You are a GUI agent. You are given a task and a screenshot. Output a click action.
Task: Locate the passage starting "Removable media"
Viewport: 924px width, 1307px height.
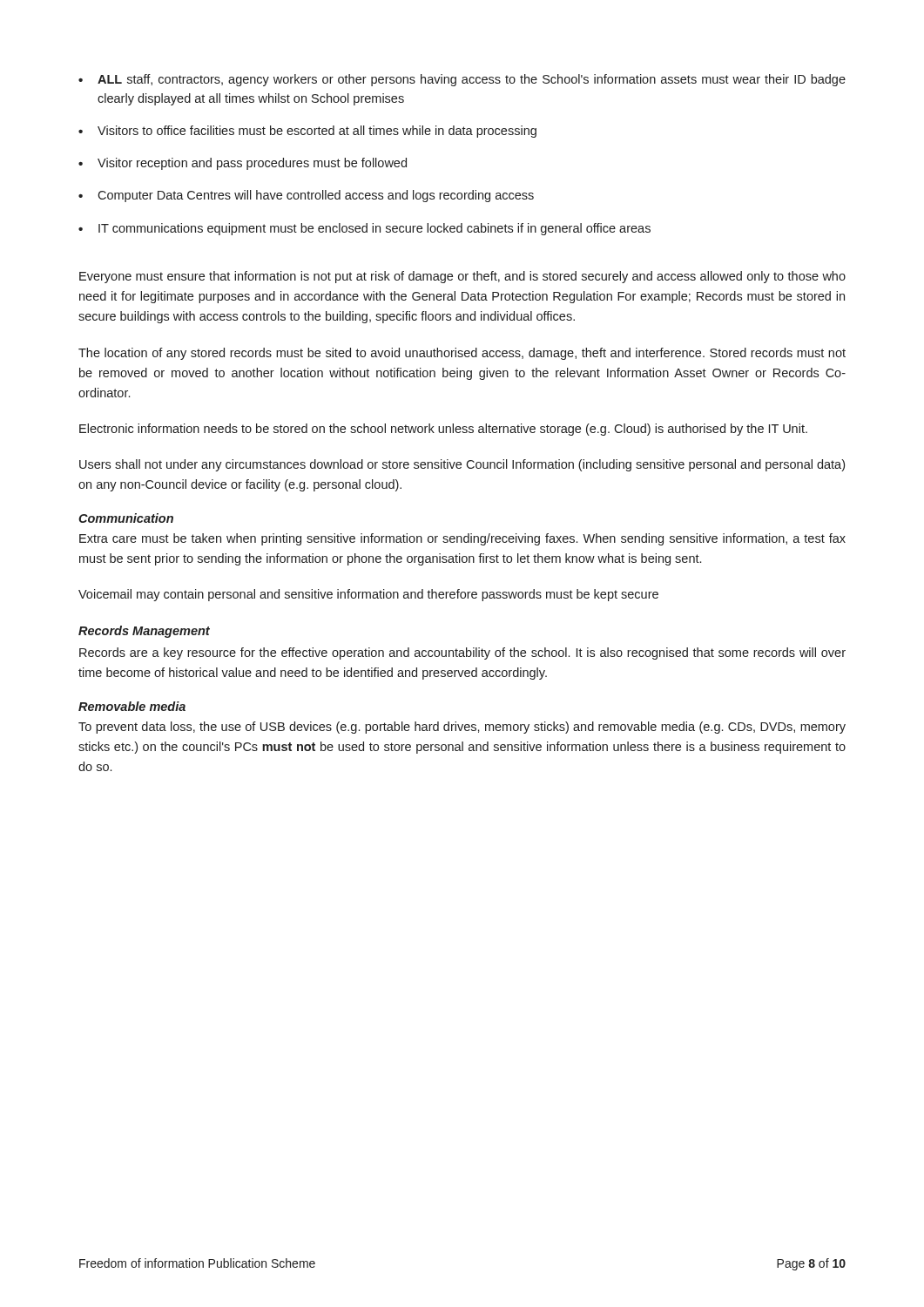tap(132, 706)
